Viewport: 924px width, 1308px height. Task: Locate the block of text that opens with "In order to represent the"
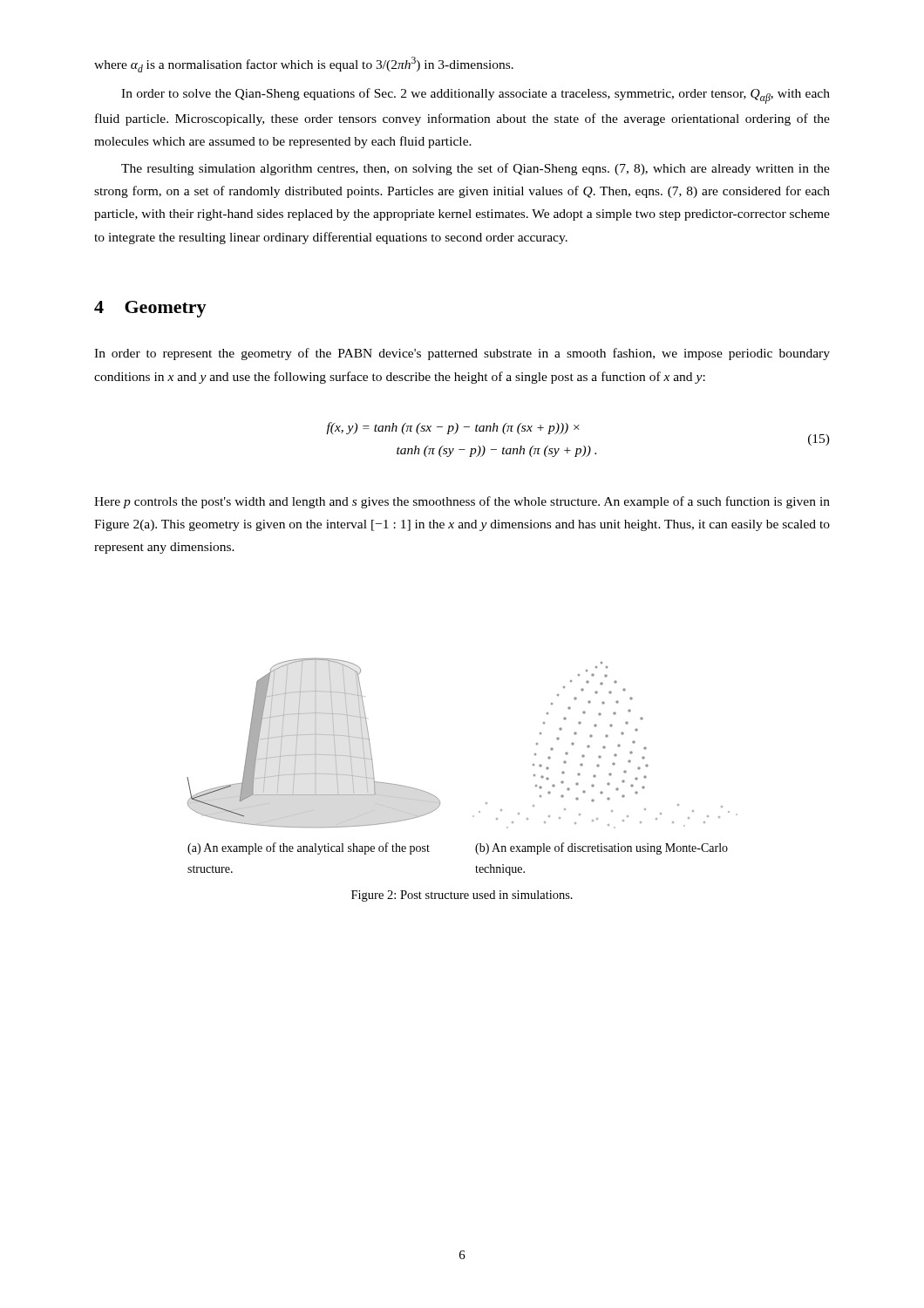pyautogui.click(x=462, y=364)
